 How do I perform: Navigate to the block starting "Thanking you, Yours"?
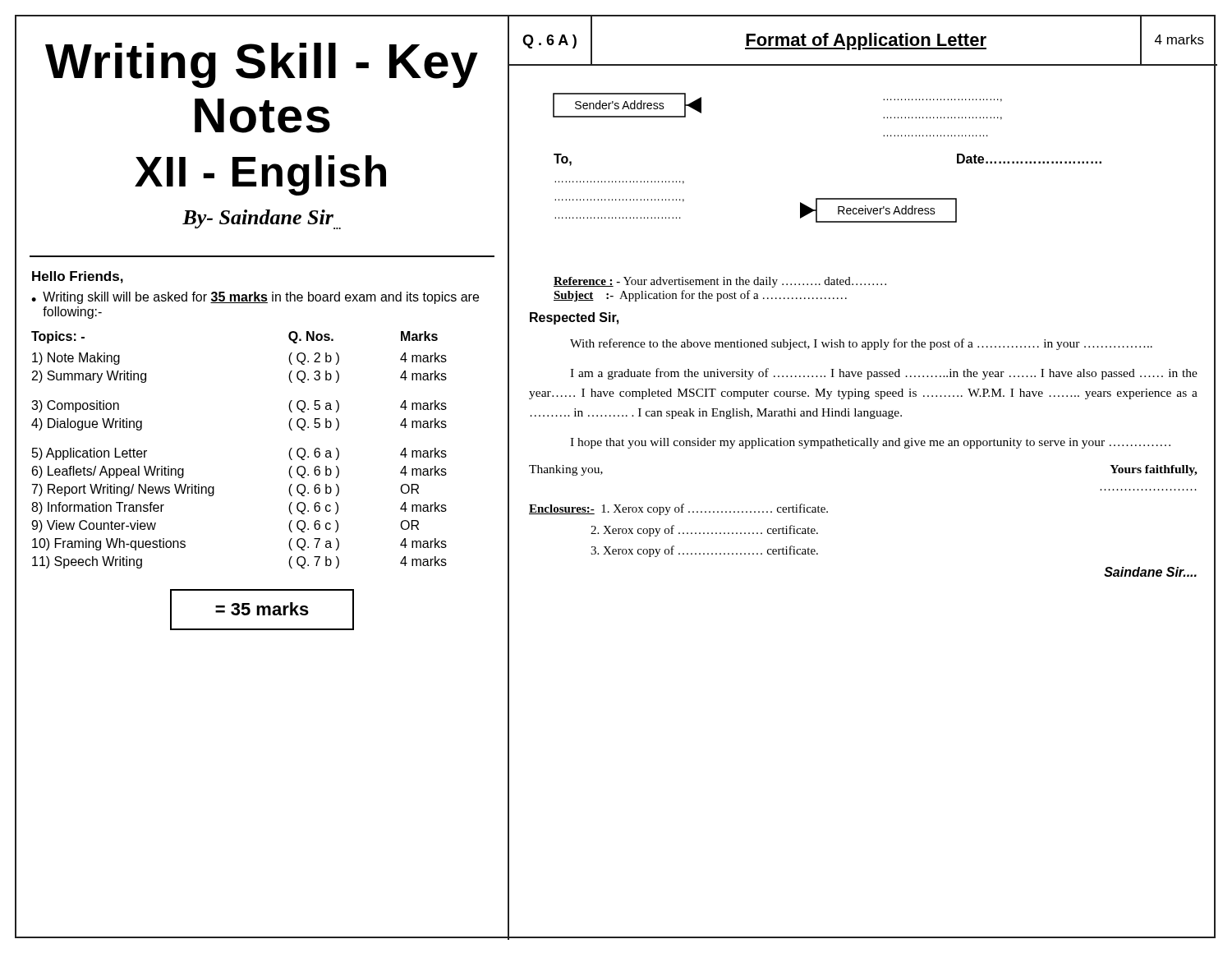567,470
